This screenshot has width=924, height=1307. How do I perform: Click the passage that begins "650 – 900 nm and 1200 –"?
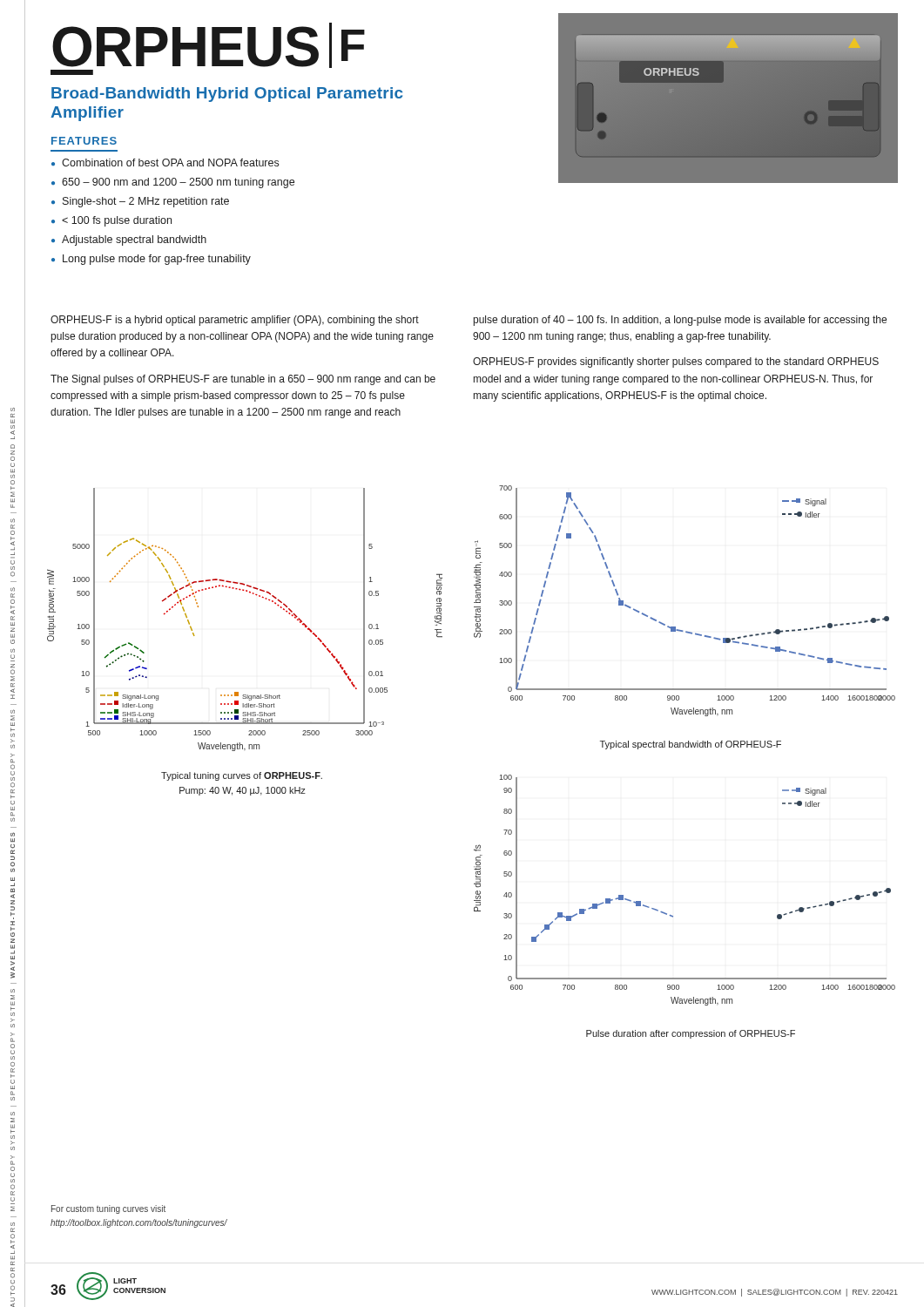point(242,182)
